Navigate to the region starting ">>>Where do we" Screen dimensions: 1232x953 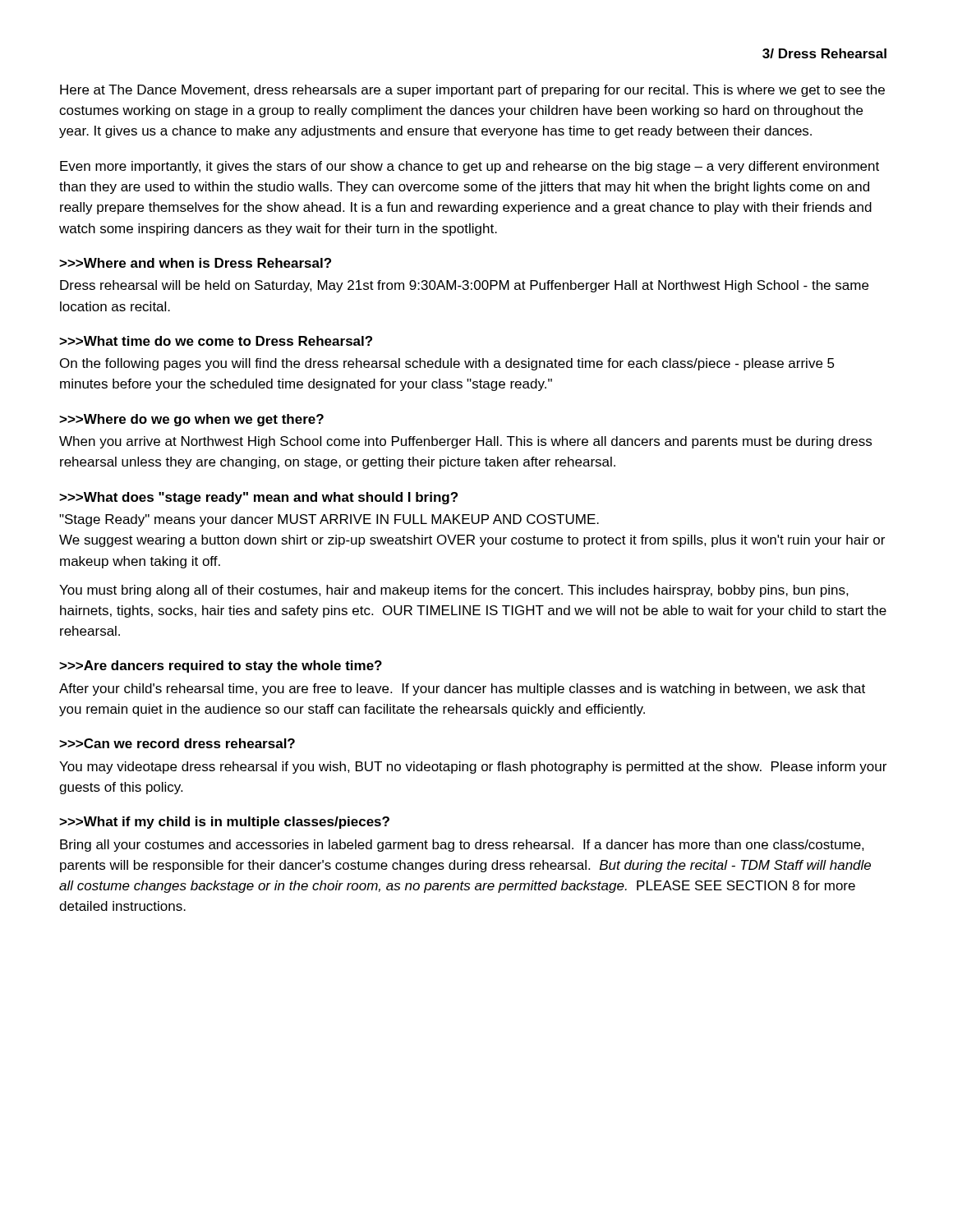click(192, 419)
